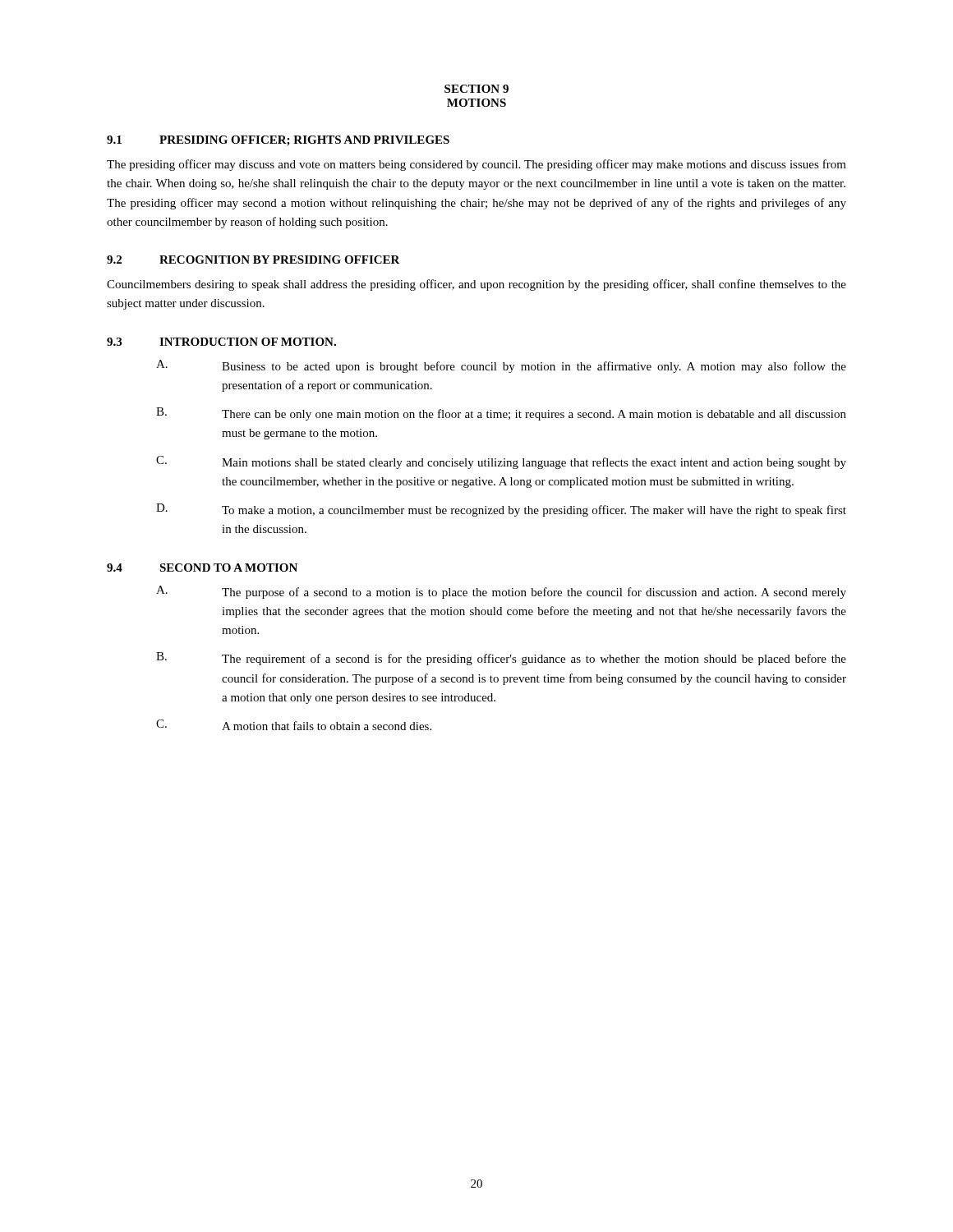Locate the list item containing "C. A motion that fails to obtain"

click(x=294, y=725)
